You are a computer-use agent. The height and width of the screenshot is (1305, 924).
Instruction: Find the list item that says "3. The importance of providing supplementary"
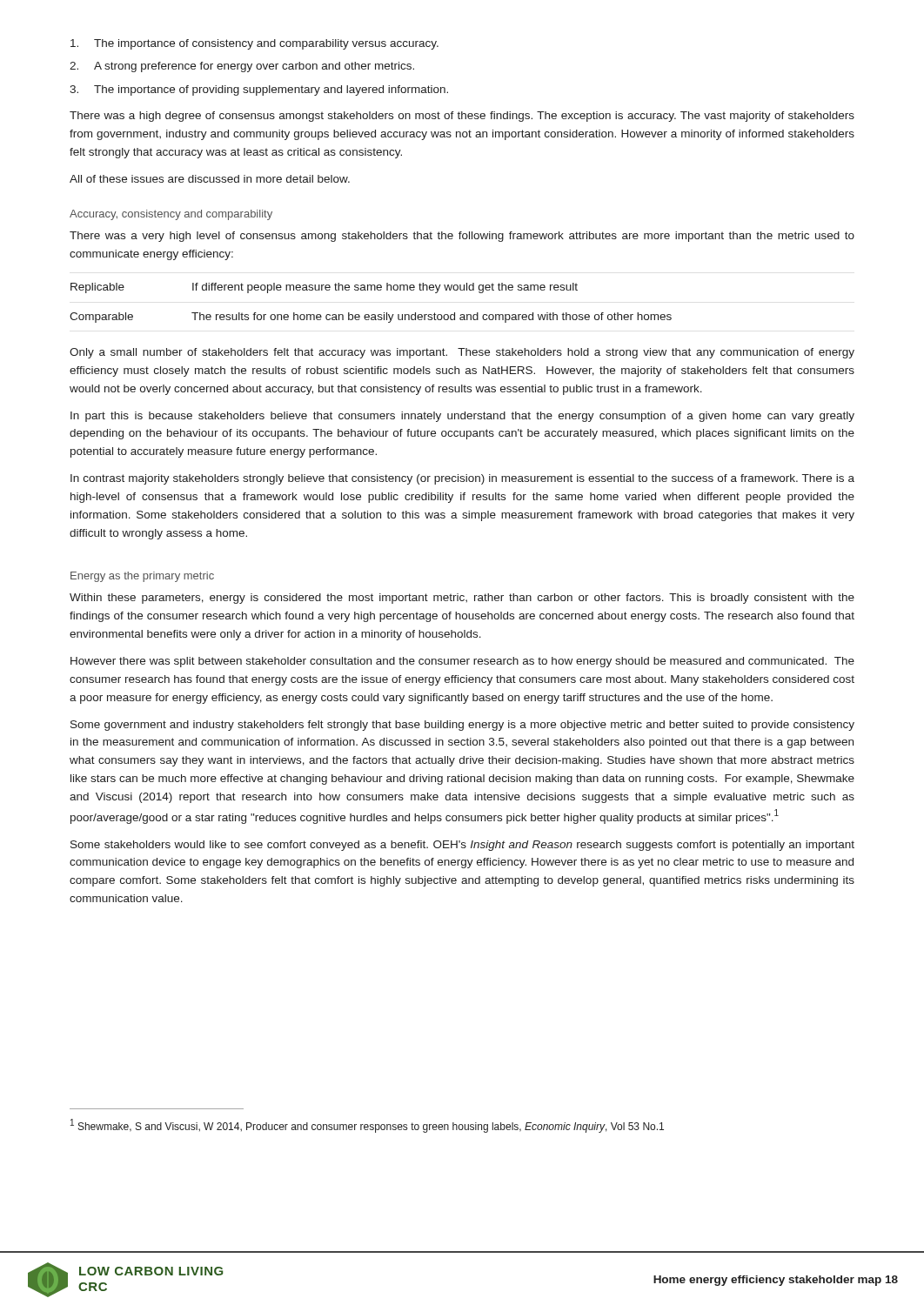pos(259,89)
